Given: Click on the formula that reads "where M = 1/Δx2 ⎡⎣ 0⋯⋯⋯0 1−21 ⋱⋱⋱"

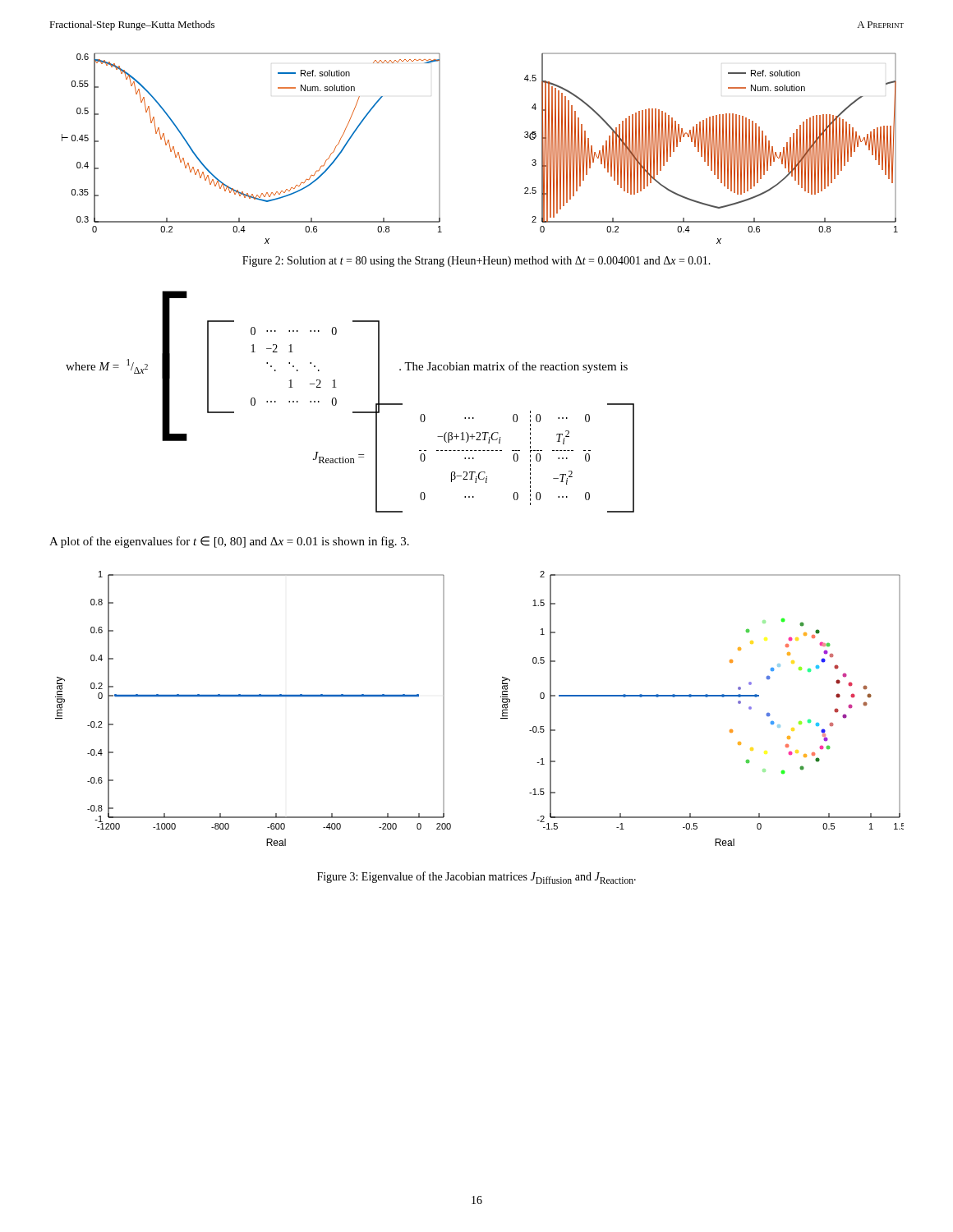Looking at the screenshot, I should 476,367.
